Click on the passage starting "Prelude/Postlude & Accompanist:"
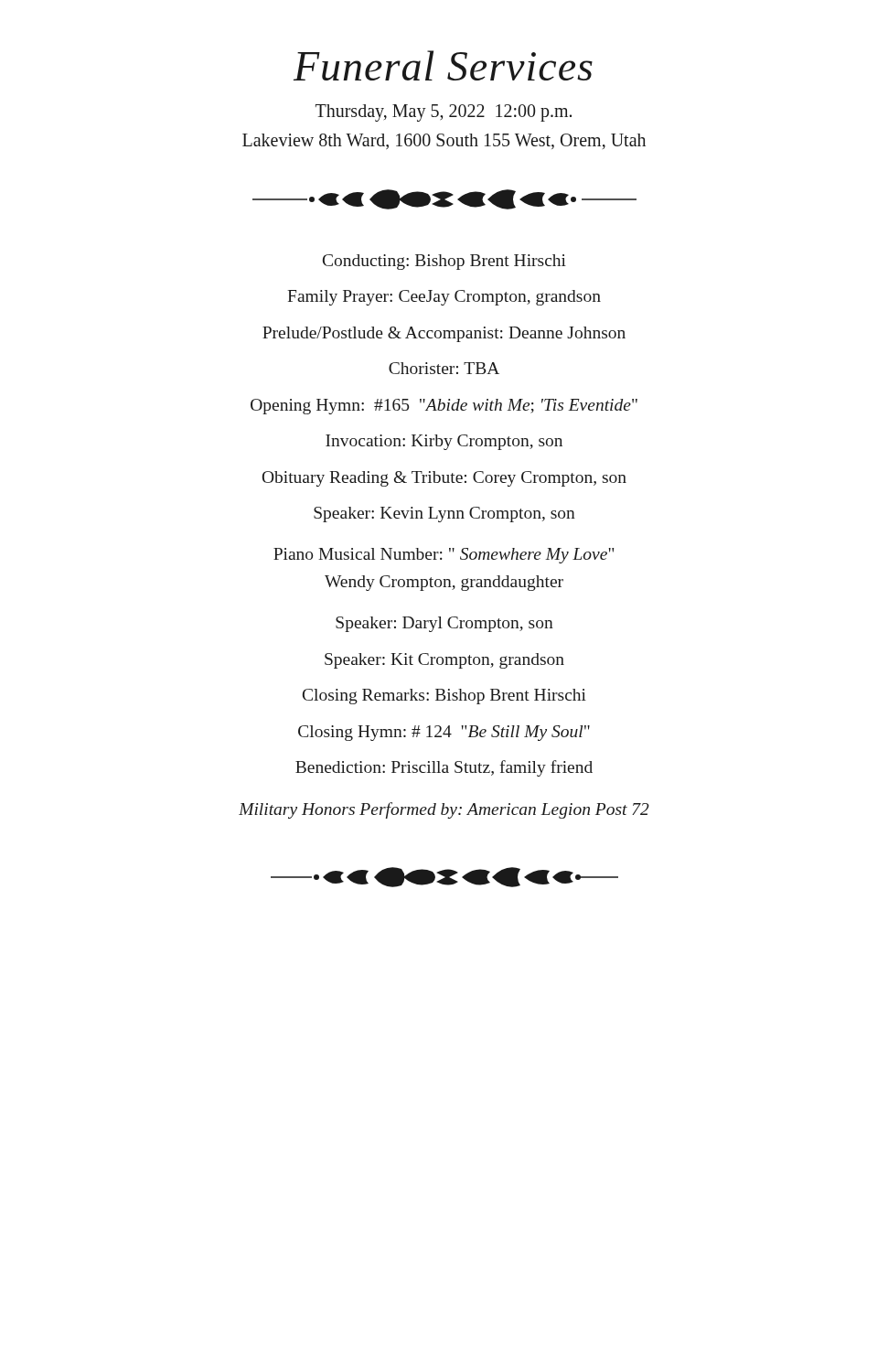 pos(444,332)
